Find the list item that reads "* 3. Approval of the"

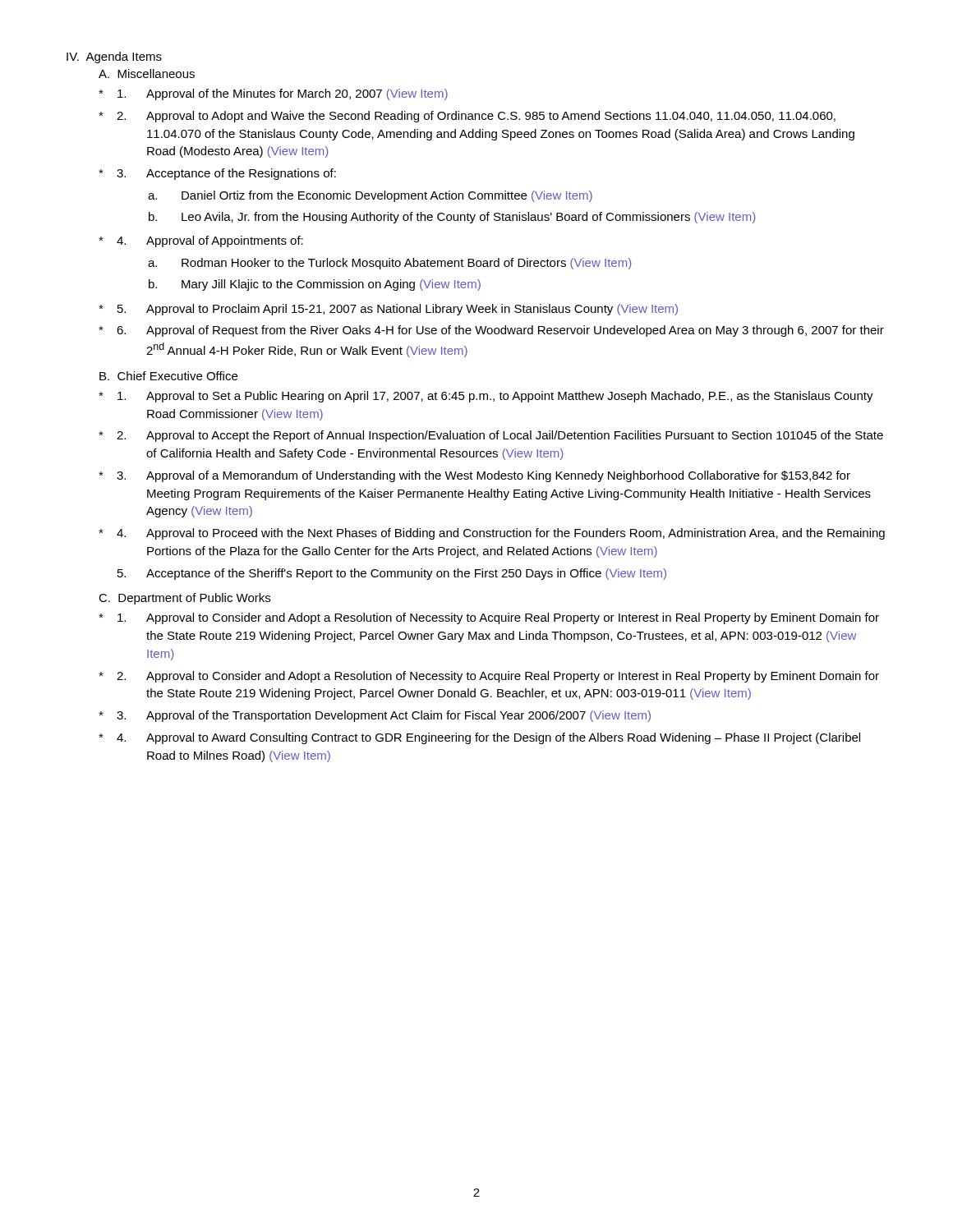(x=493, y=715)
